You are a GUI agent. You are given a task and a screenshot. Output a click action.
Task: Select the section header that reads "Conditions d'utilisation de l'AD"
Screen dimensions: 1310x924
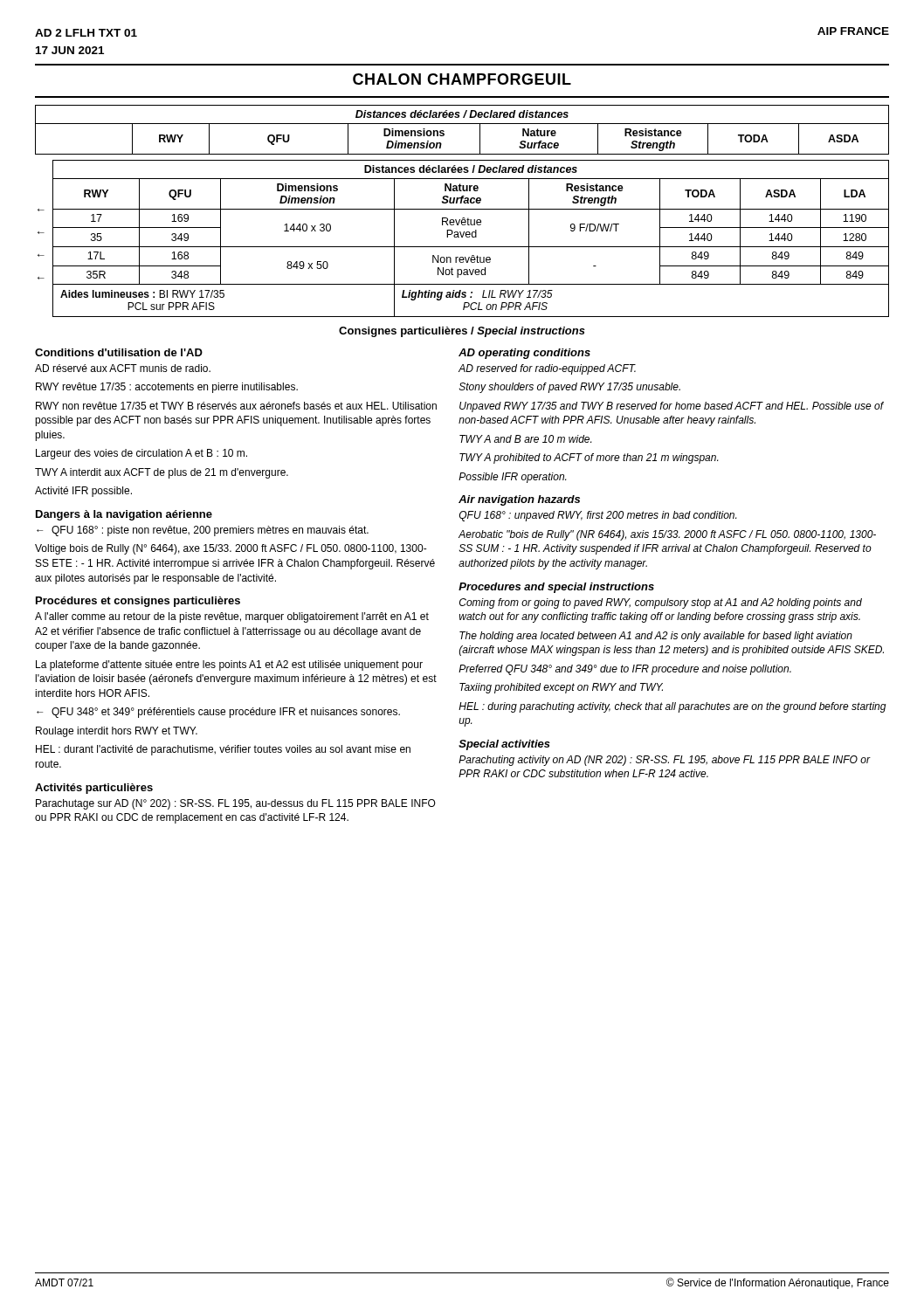[x=119, y=352]
